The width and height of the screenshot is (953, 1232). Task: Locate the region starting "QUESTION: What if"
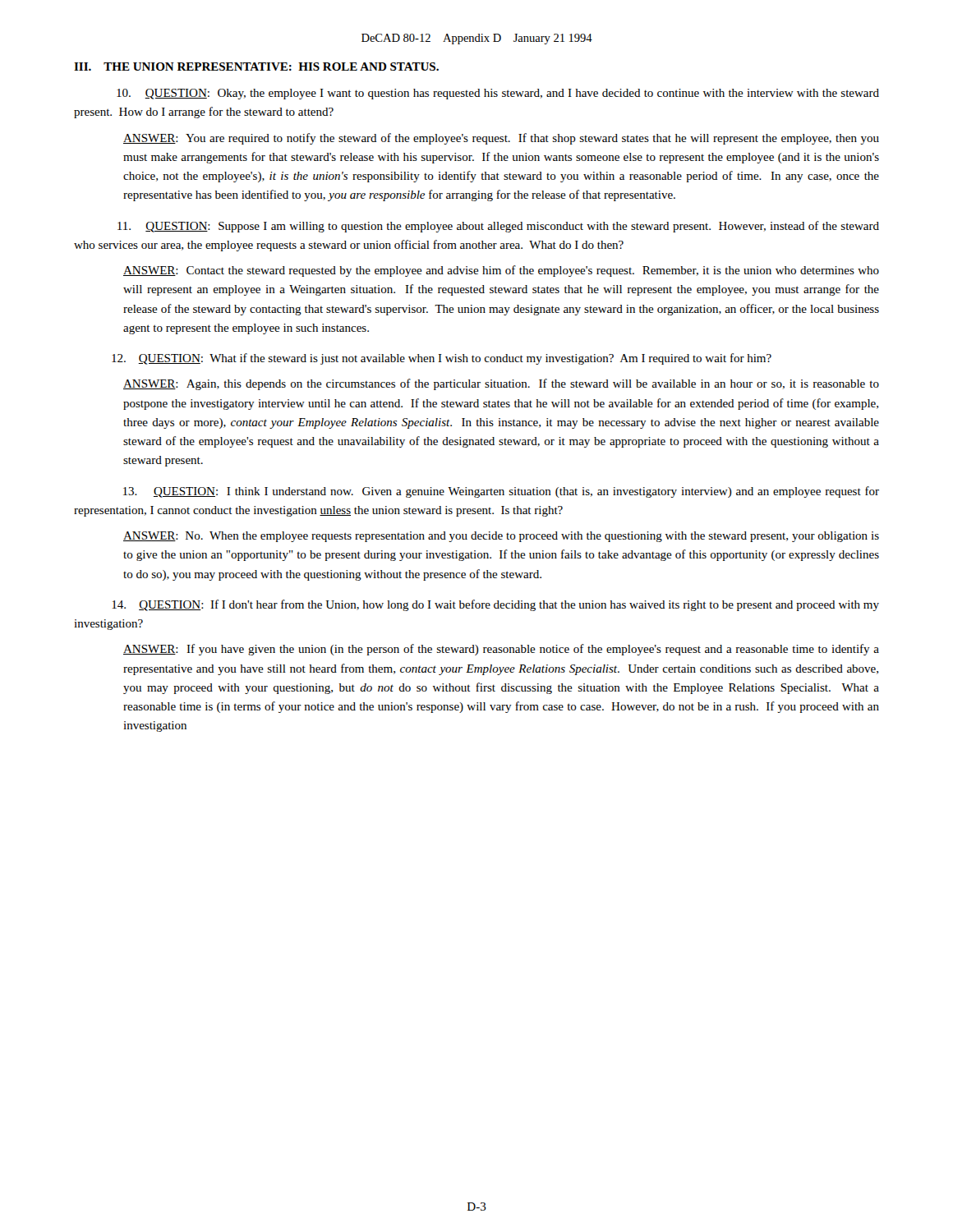[423, 358]
